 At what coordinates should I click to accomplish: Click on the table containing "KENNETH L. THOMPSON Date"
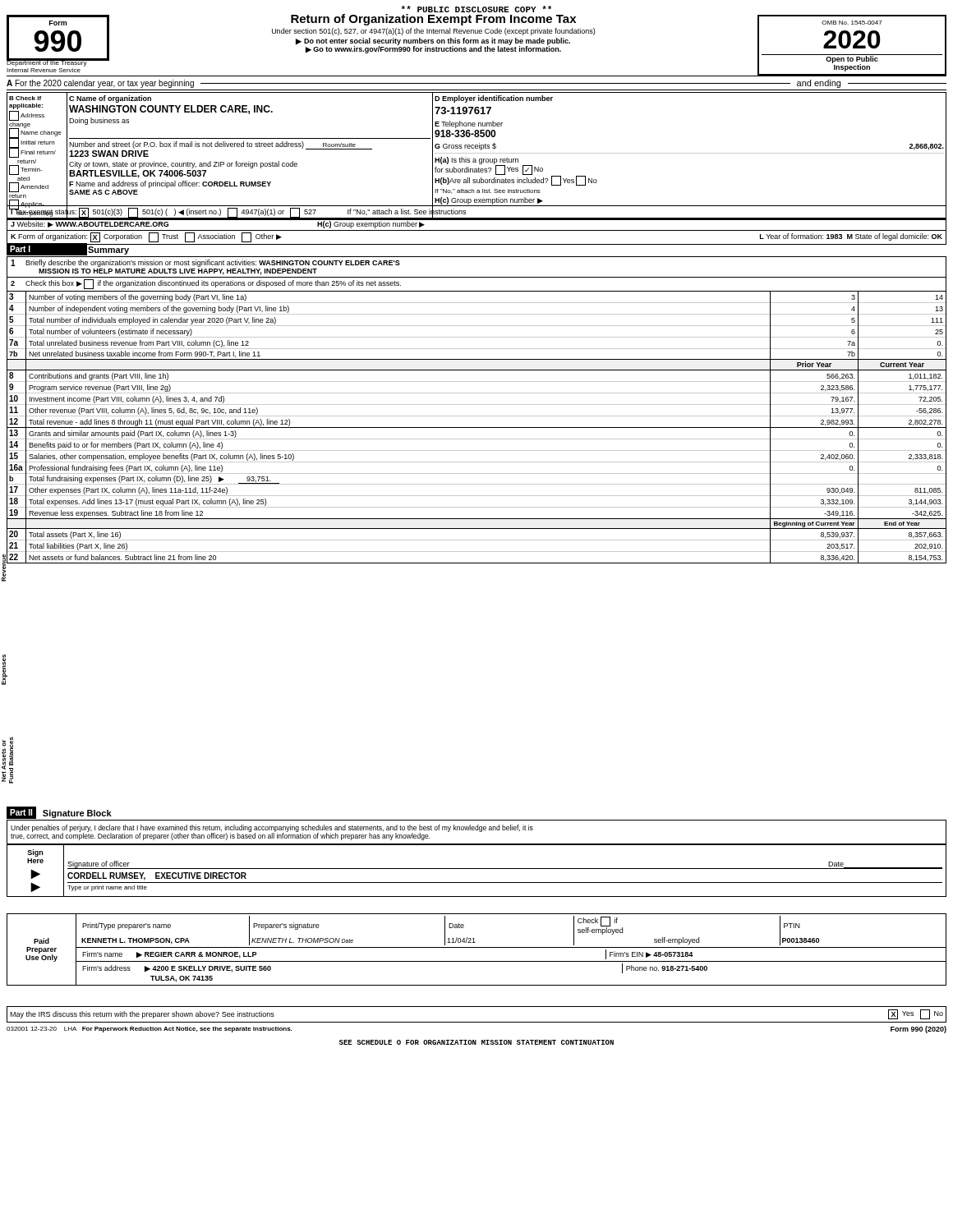click(476, 949)
